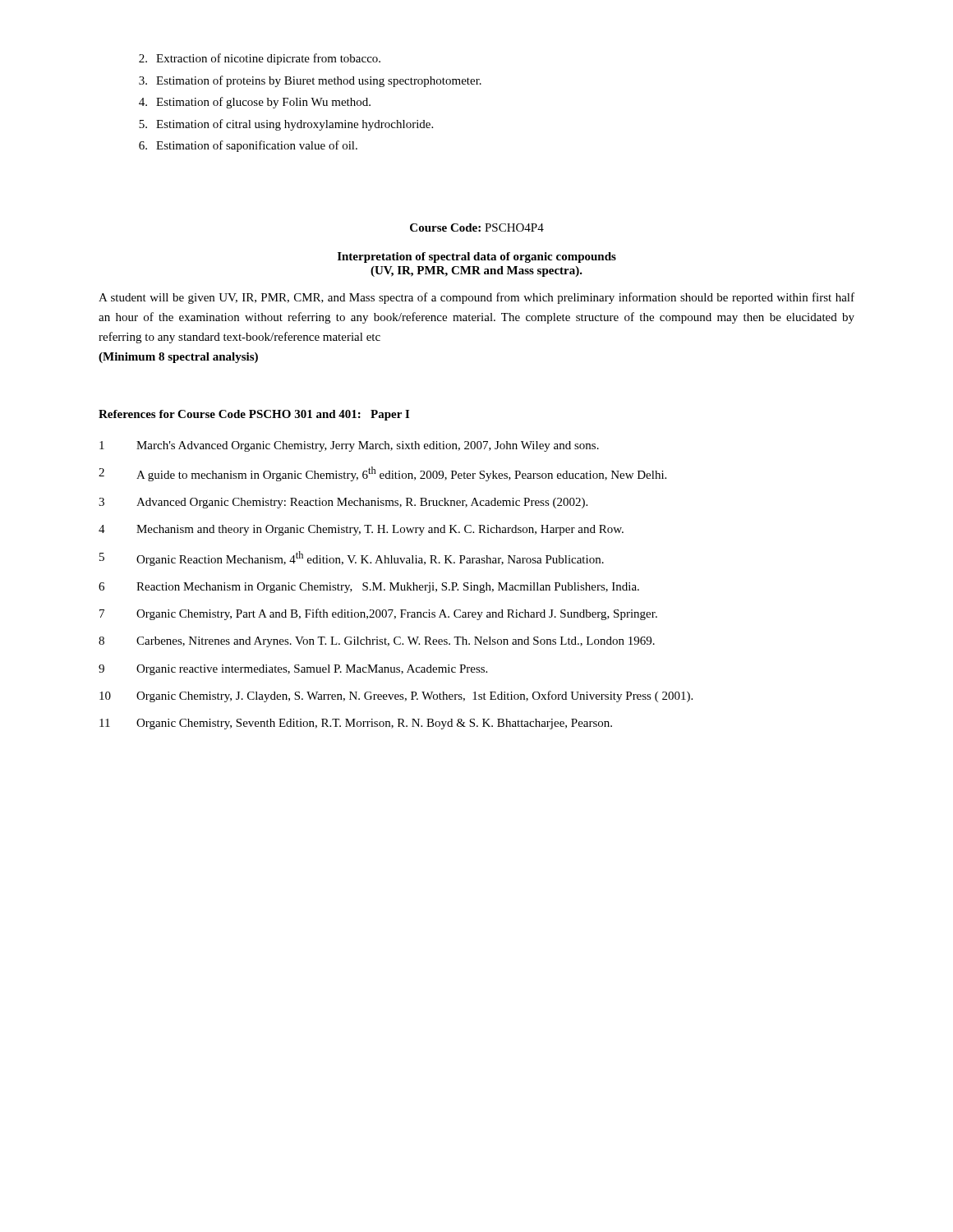
Task: Point to the region starting "6 Reaction Mechanism in Organic"
Action: click(476, 587)
